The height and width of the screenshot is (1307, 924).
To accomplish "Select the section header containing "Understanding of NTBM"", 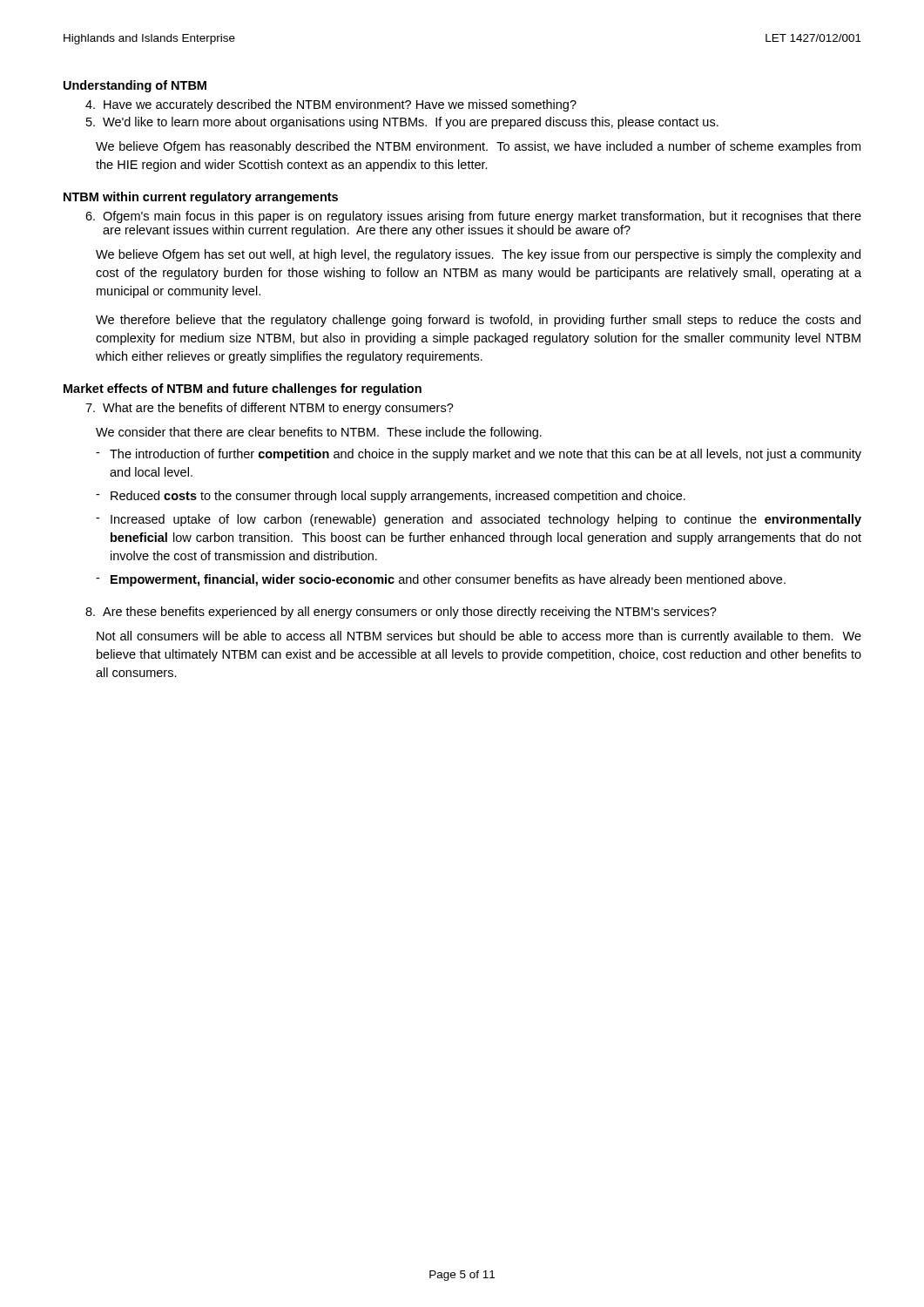I will click(135, 85).
